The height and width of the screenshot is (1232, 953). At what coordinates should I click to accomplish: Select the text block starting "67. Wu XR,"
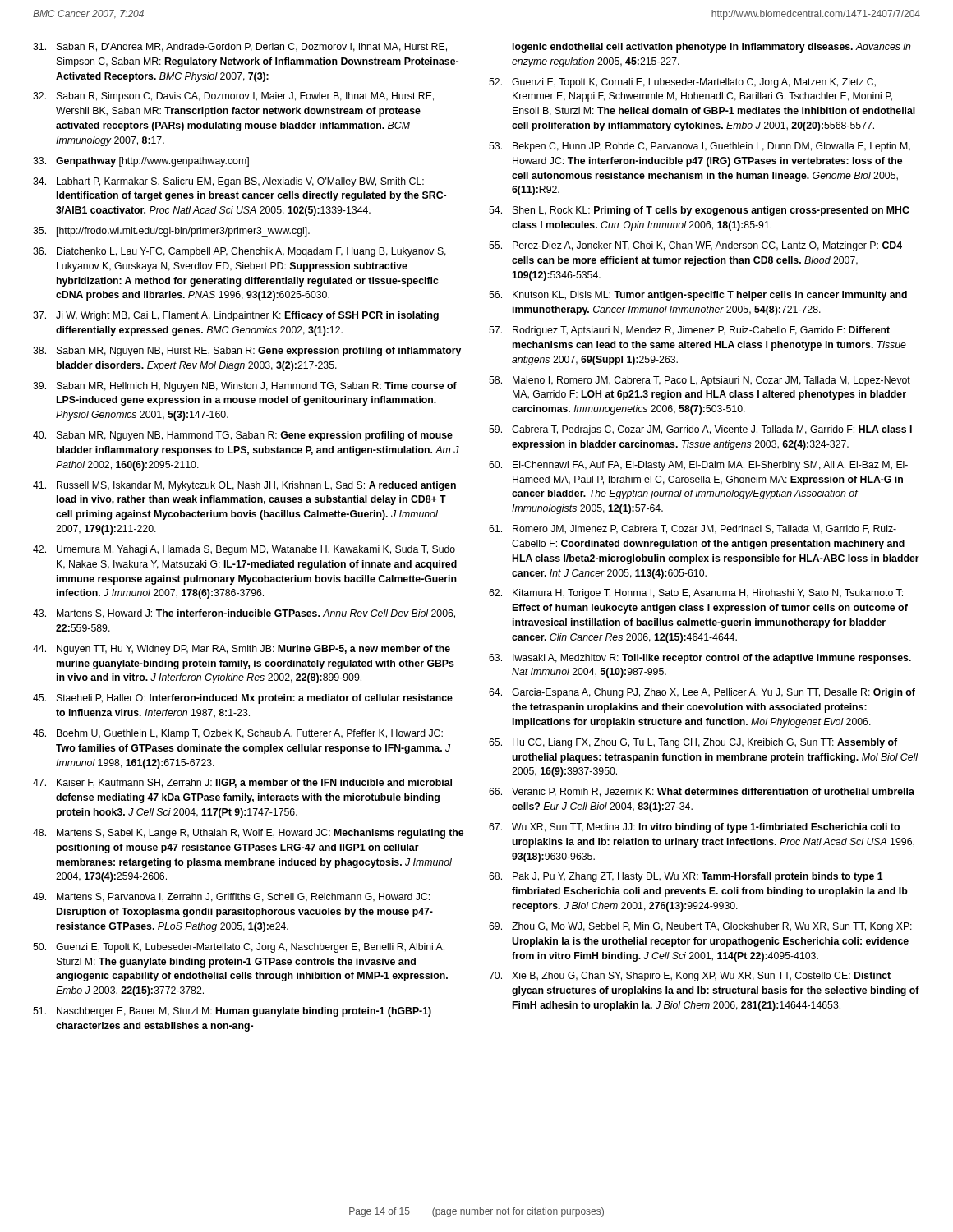coord(704,842)
